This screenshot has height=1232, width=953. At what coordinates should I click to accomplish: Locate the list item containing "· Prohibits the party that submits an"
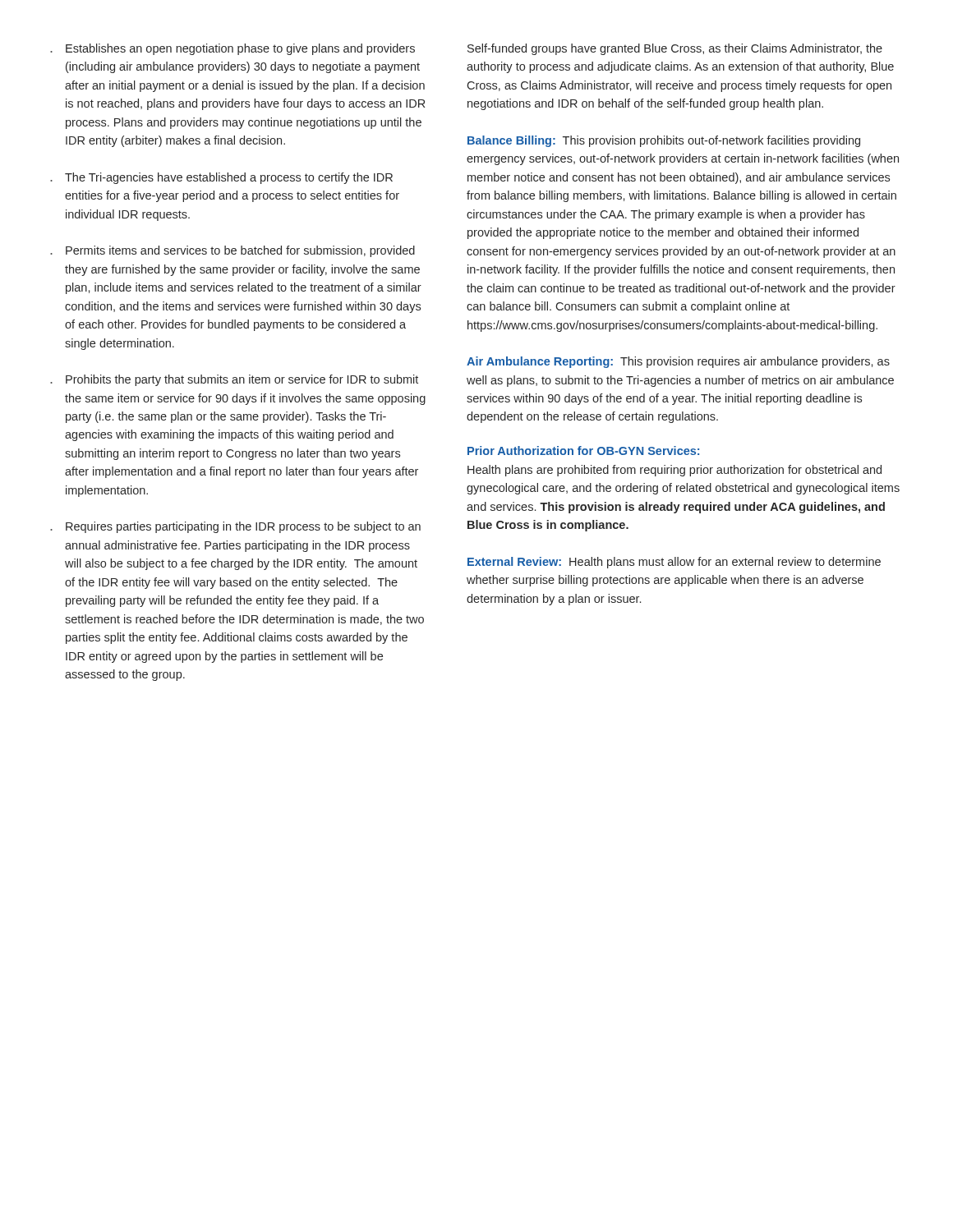238,435
